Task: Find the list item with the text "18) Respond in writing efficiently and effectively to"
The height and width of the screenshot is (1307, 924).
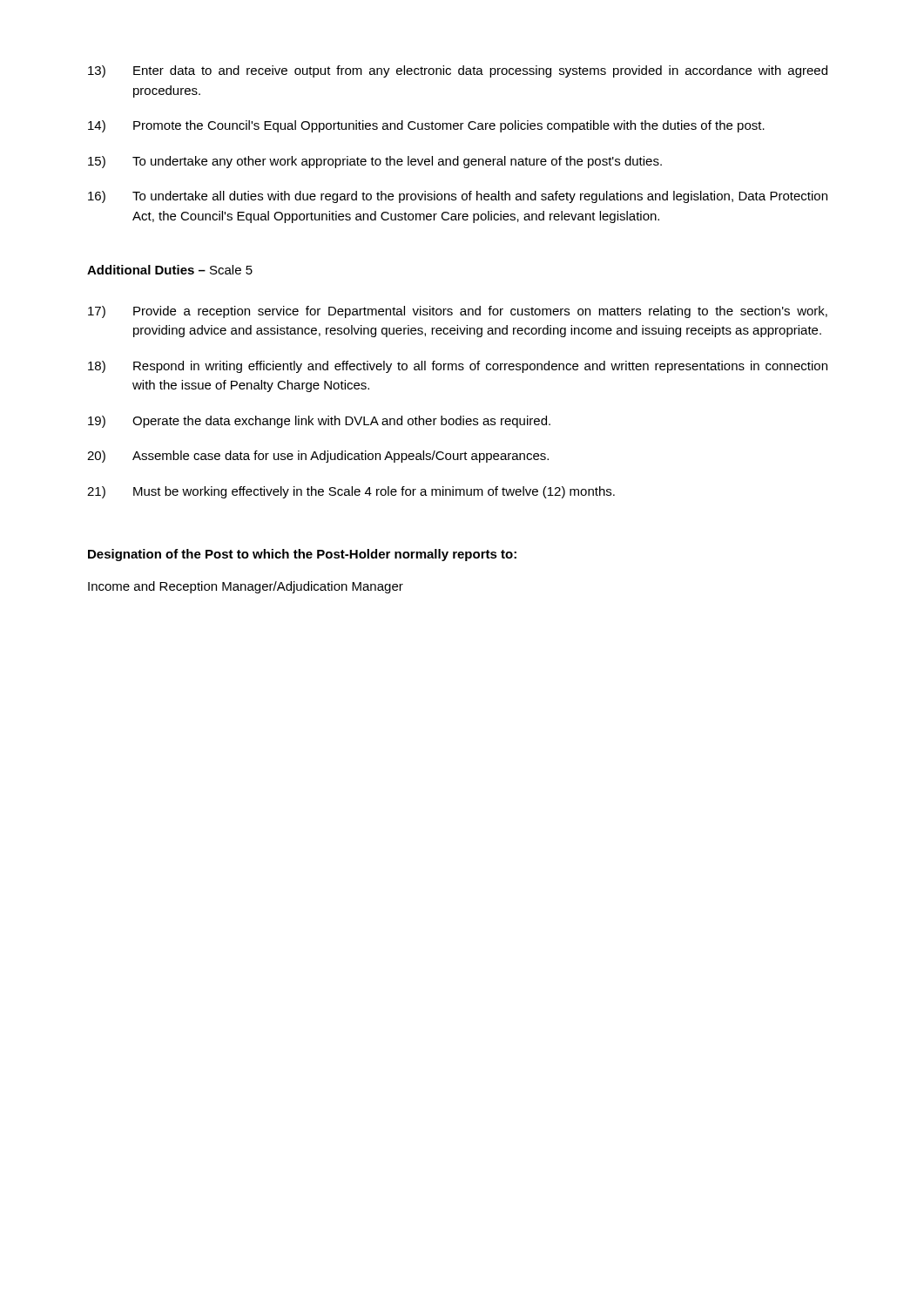Action: (458, 376)
